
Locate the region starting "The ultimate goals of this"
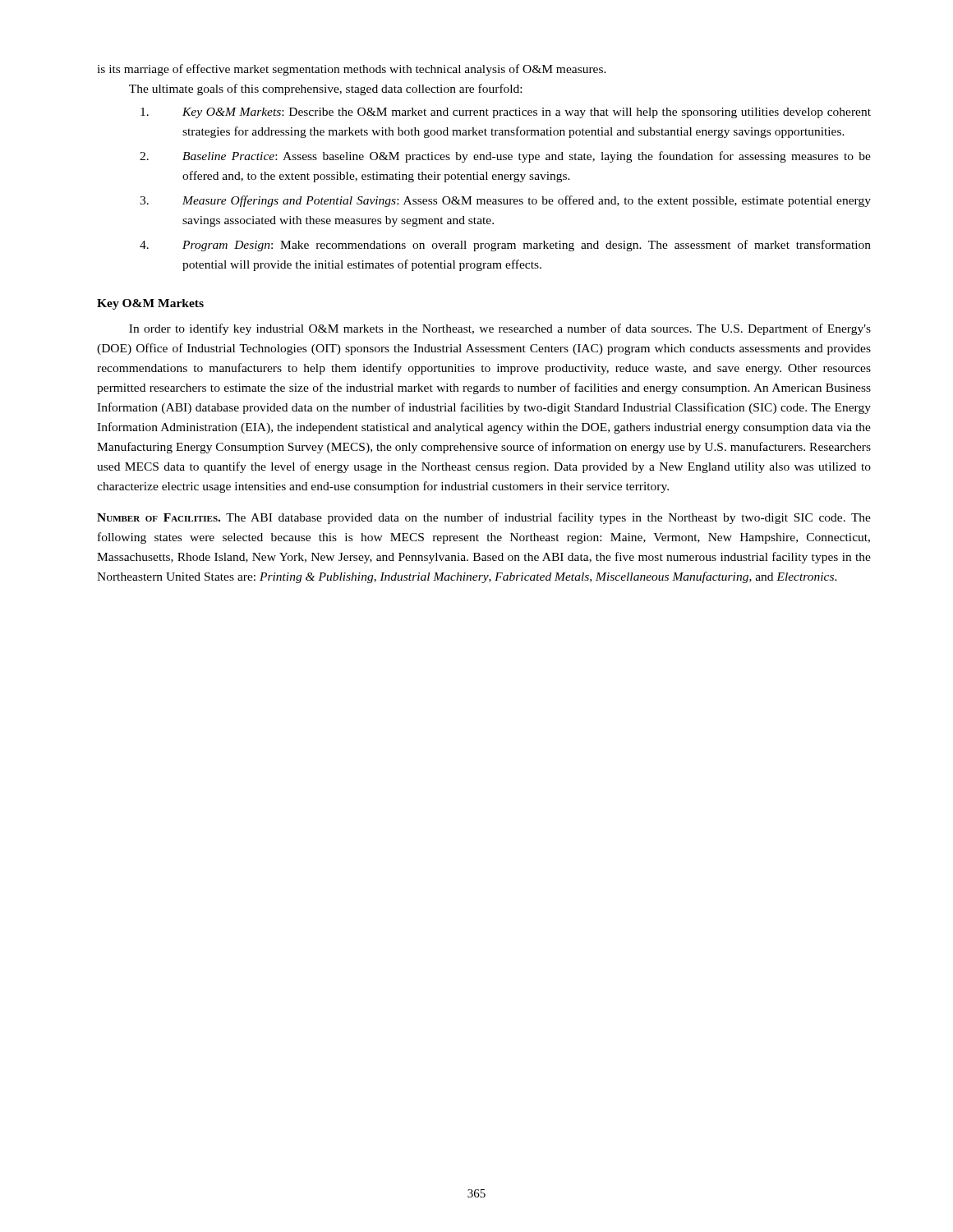pyautogui.click(x=326, y=88)
